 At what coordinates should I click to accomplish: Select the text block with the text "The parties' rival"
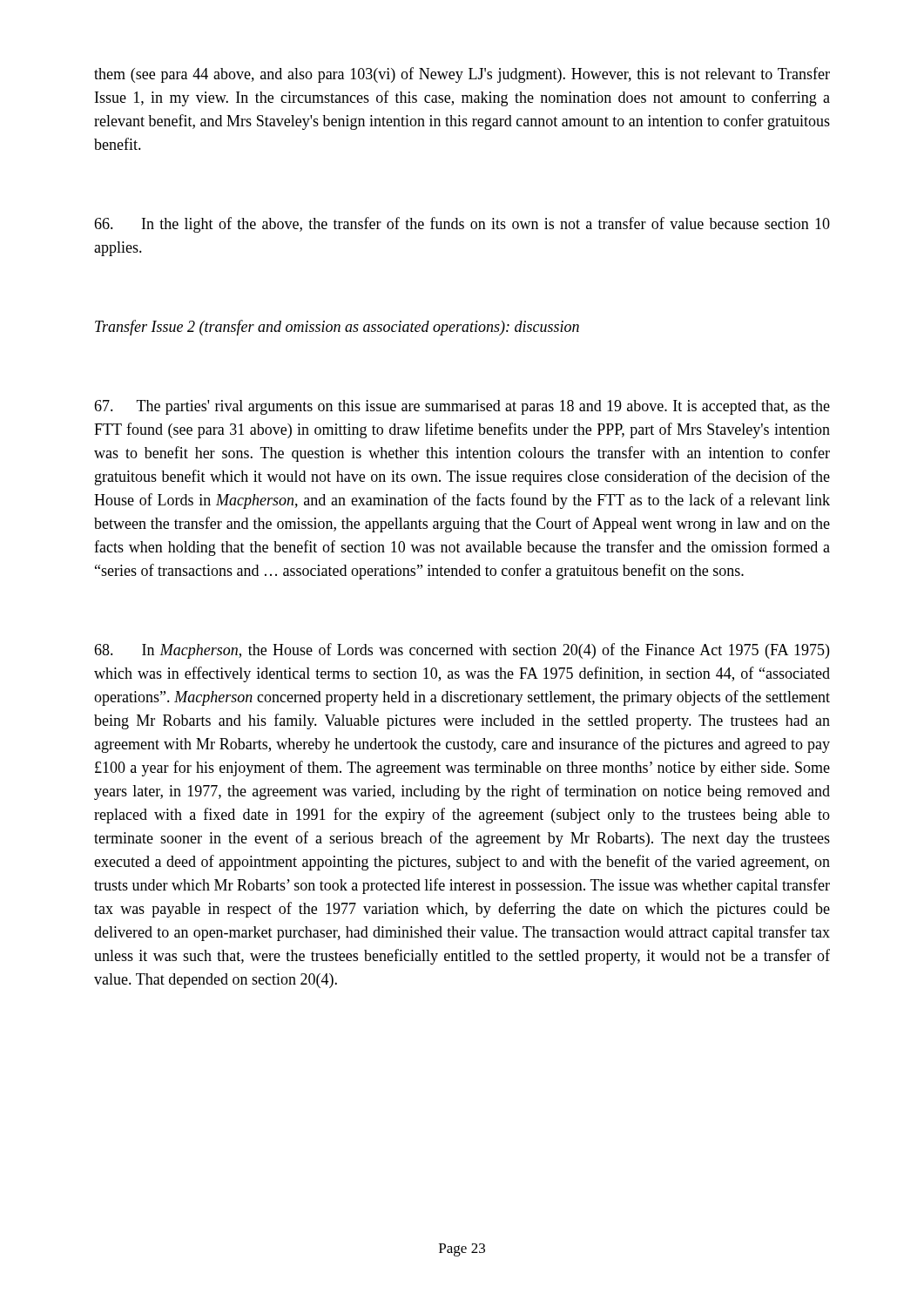tap(462, 488)
